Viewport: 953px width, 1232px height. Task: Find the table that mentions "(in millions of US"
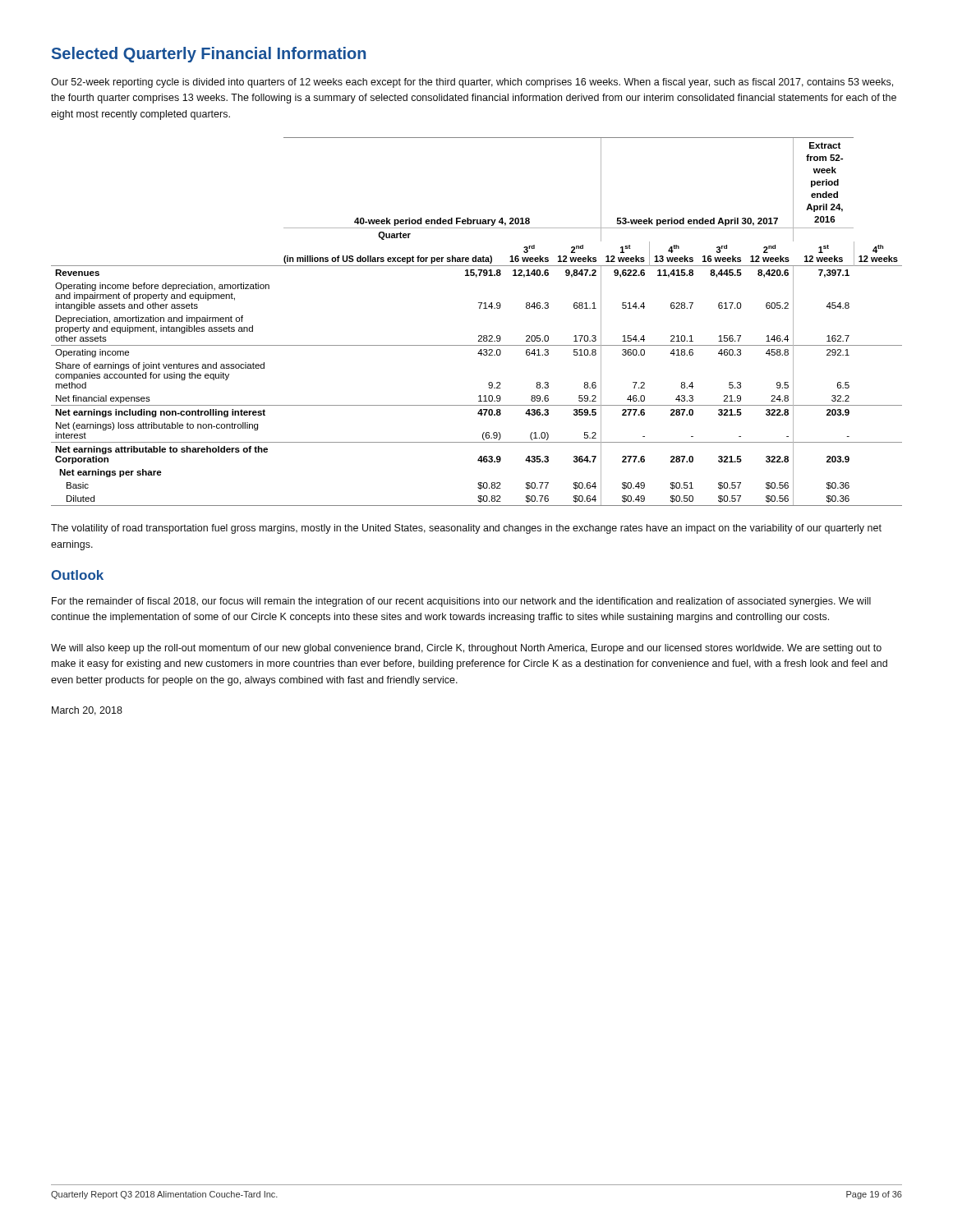476,322
